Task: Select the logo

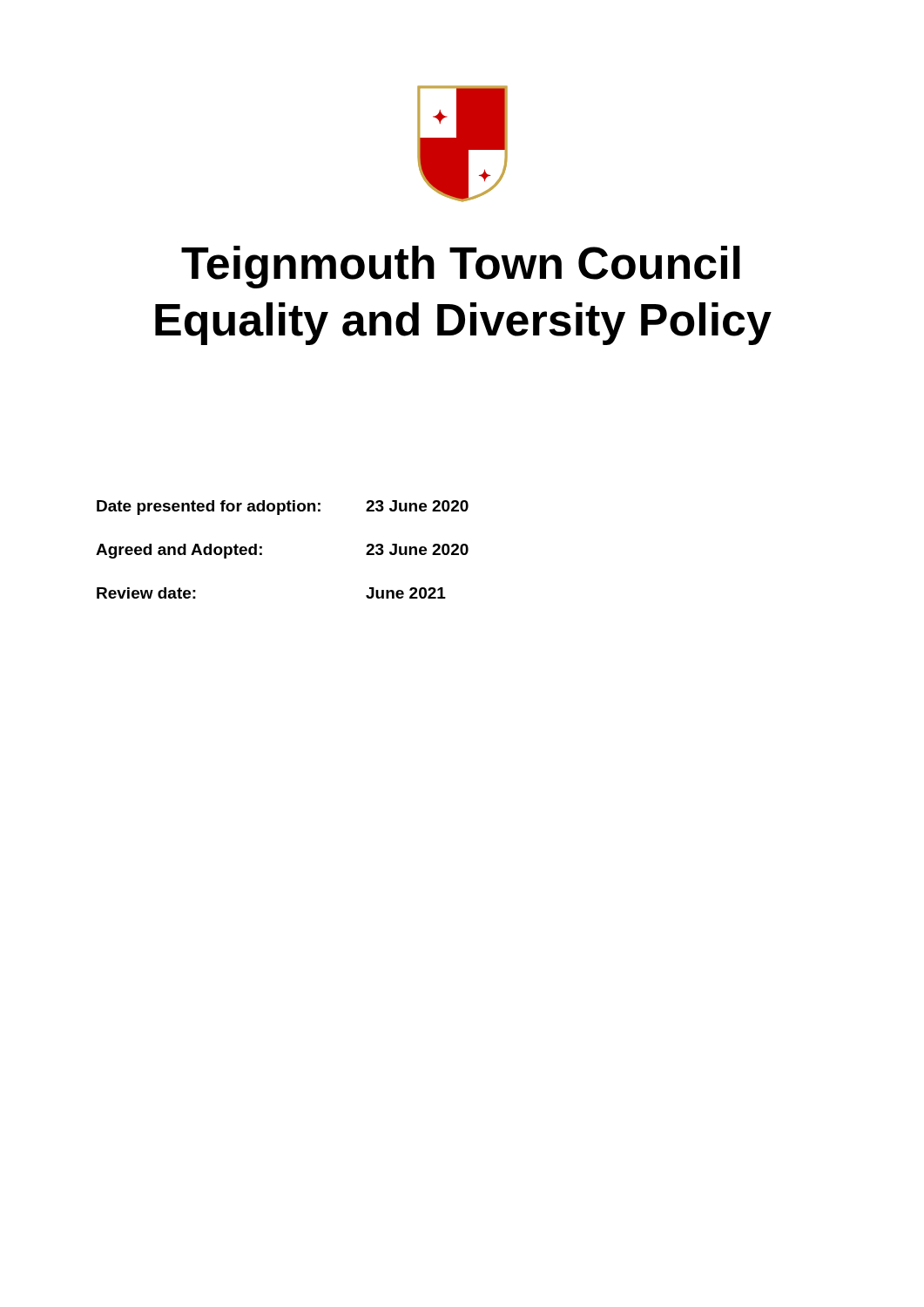Action: 462,143
